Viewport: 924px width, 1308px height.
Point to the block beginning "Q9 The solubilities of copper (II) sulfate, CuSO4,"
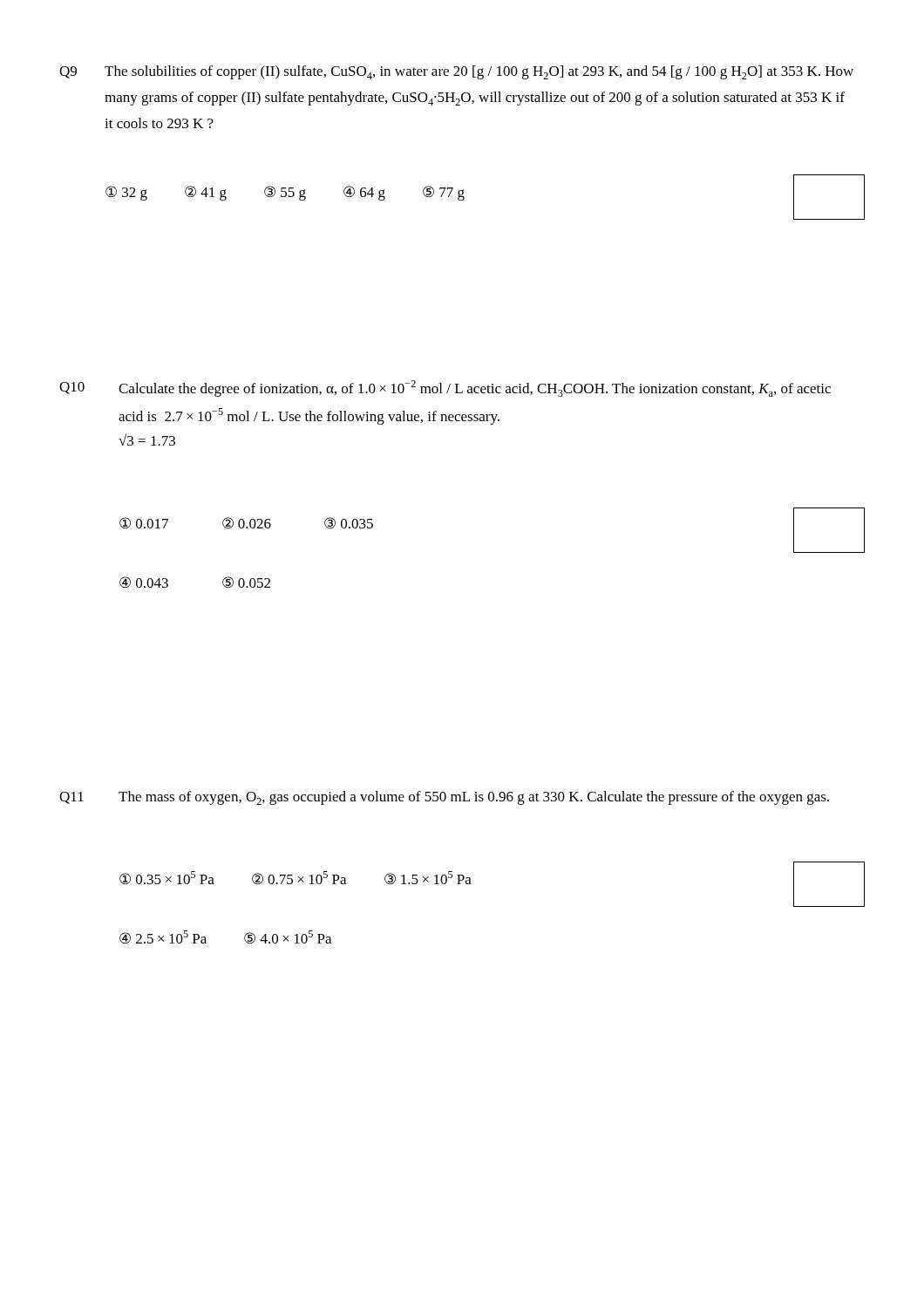[x=457, y=98]
